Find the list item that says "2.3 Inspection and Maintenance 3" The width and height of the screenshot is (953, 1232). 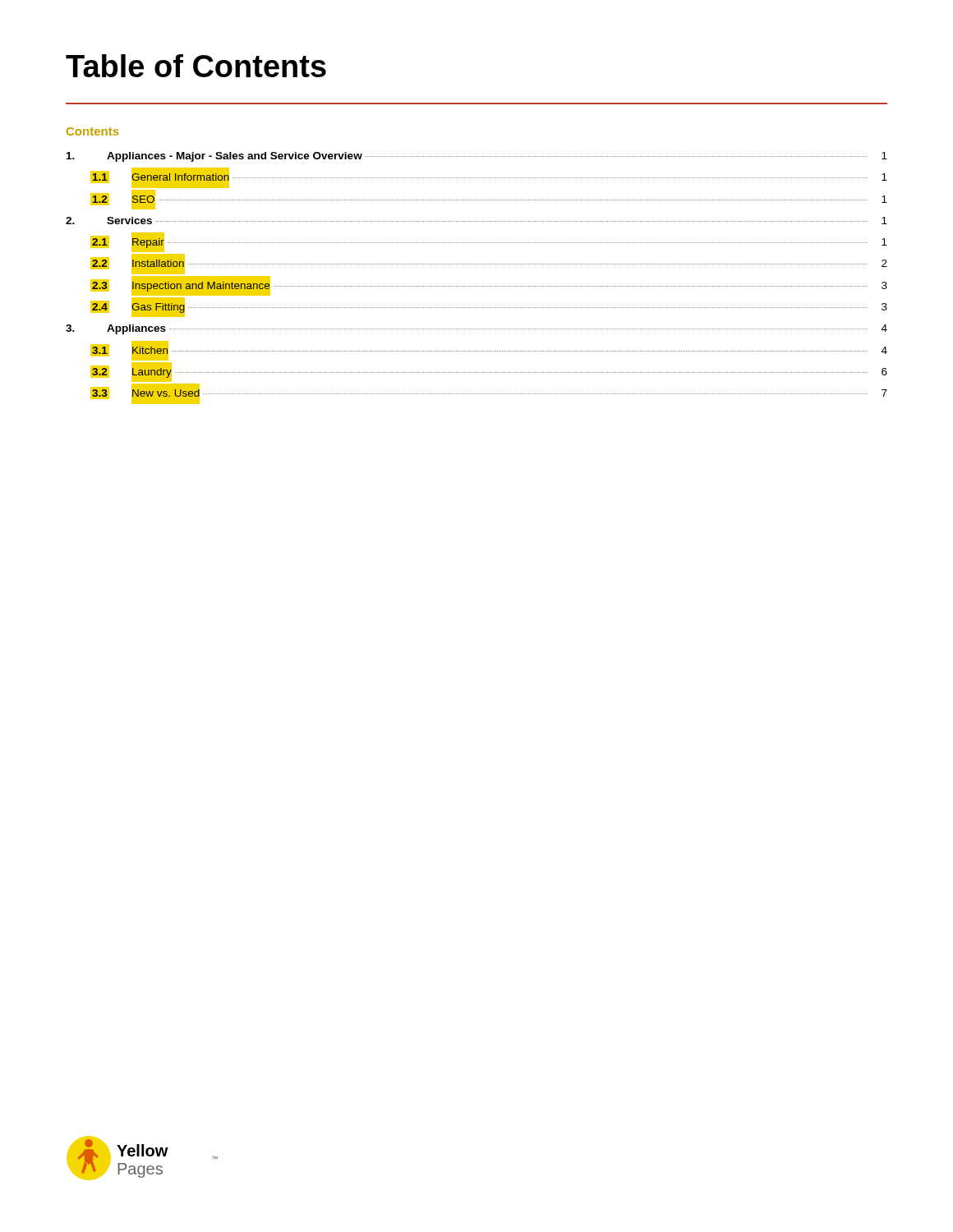[476, 286]
